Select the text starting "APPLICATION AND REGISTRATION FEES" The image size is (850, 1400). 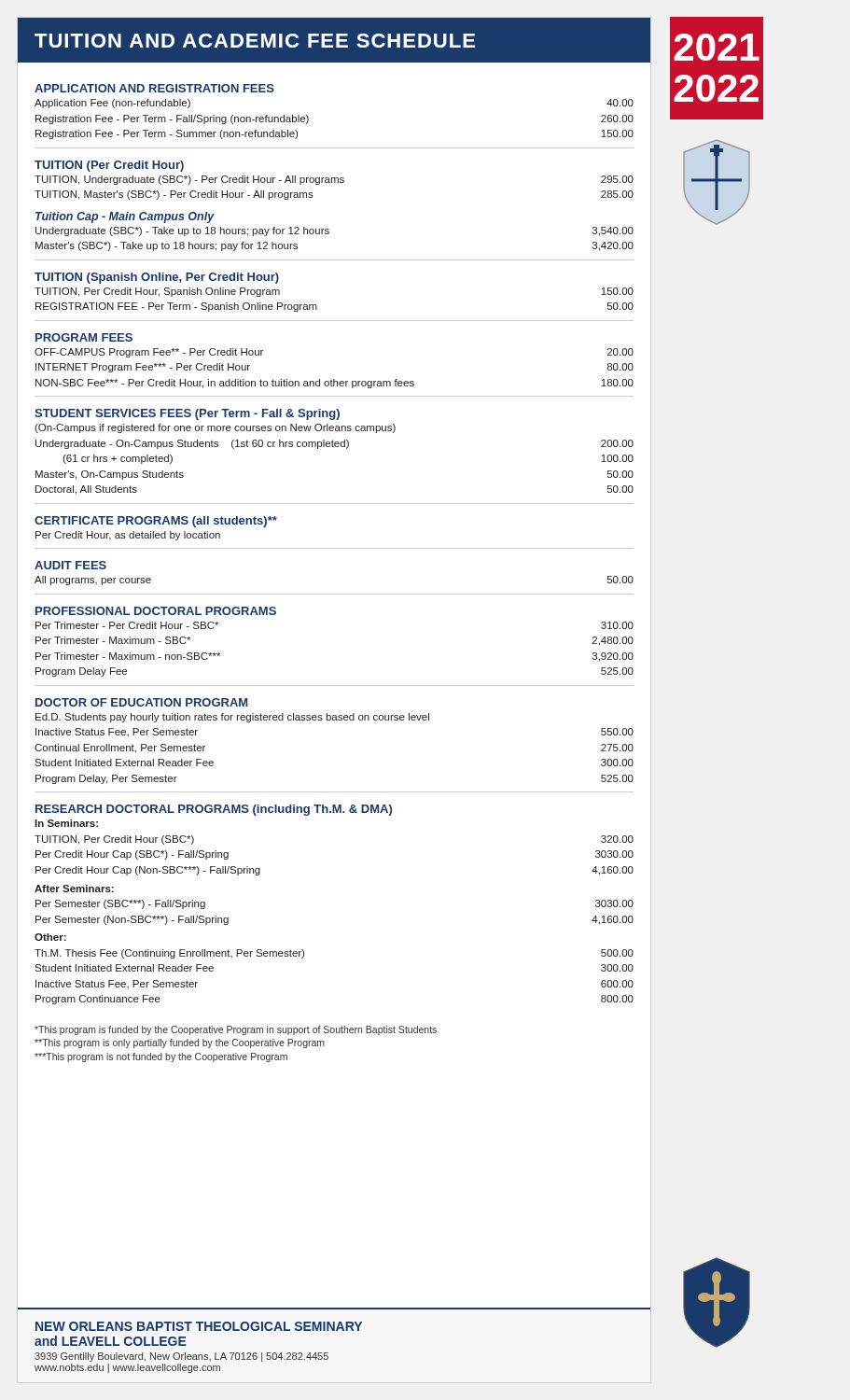tap(154, 88)
